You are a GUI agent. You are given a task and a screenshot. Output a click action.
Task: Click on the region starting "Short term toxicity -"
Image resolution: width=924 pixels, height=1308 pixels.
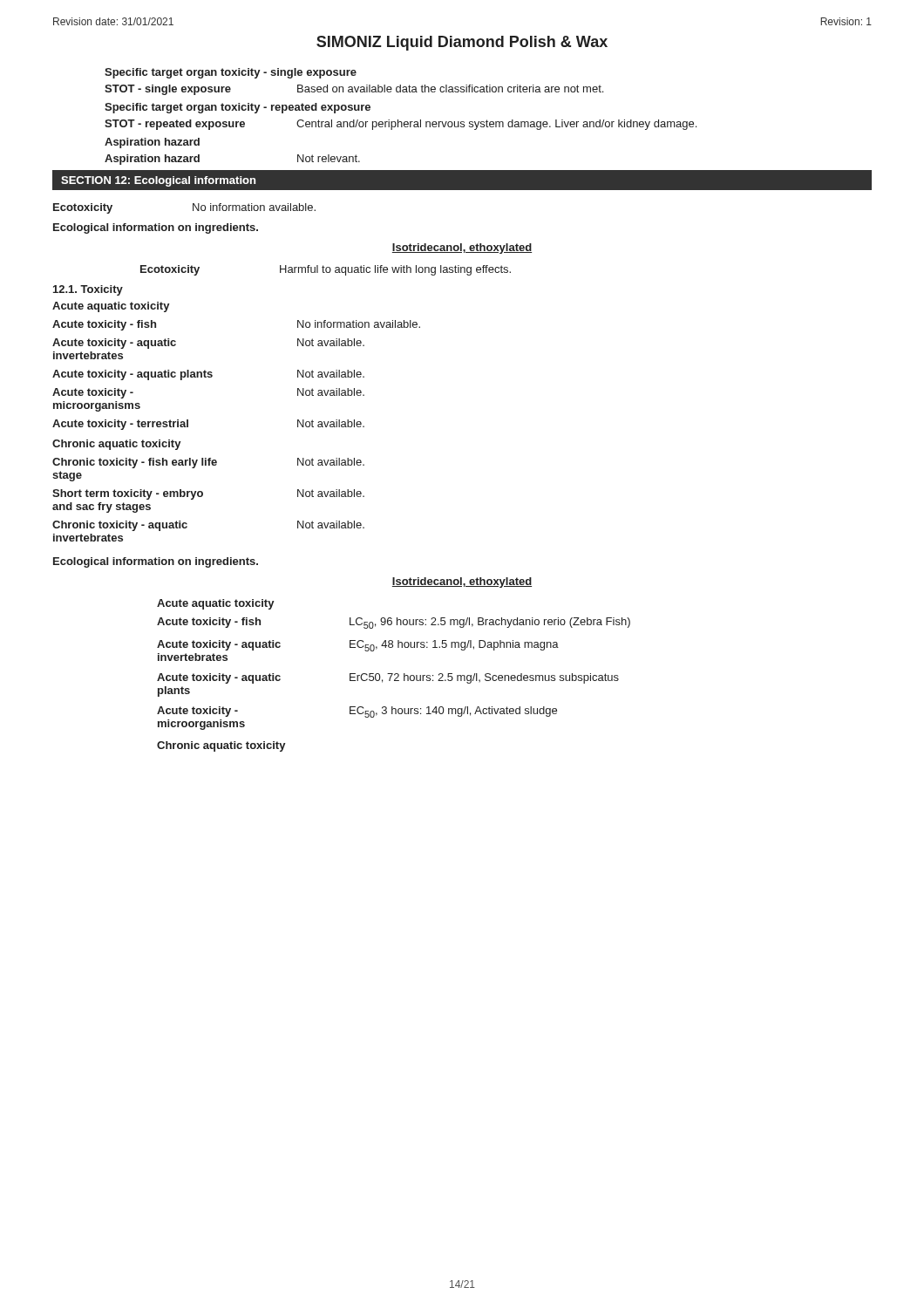point(209,500)
